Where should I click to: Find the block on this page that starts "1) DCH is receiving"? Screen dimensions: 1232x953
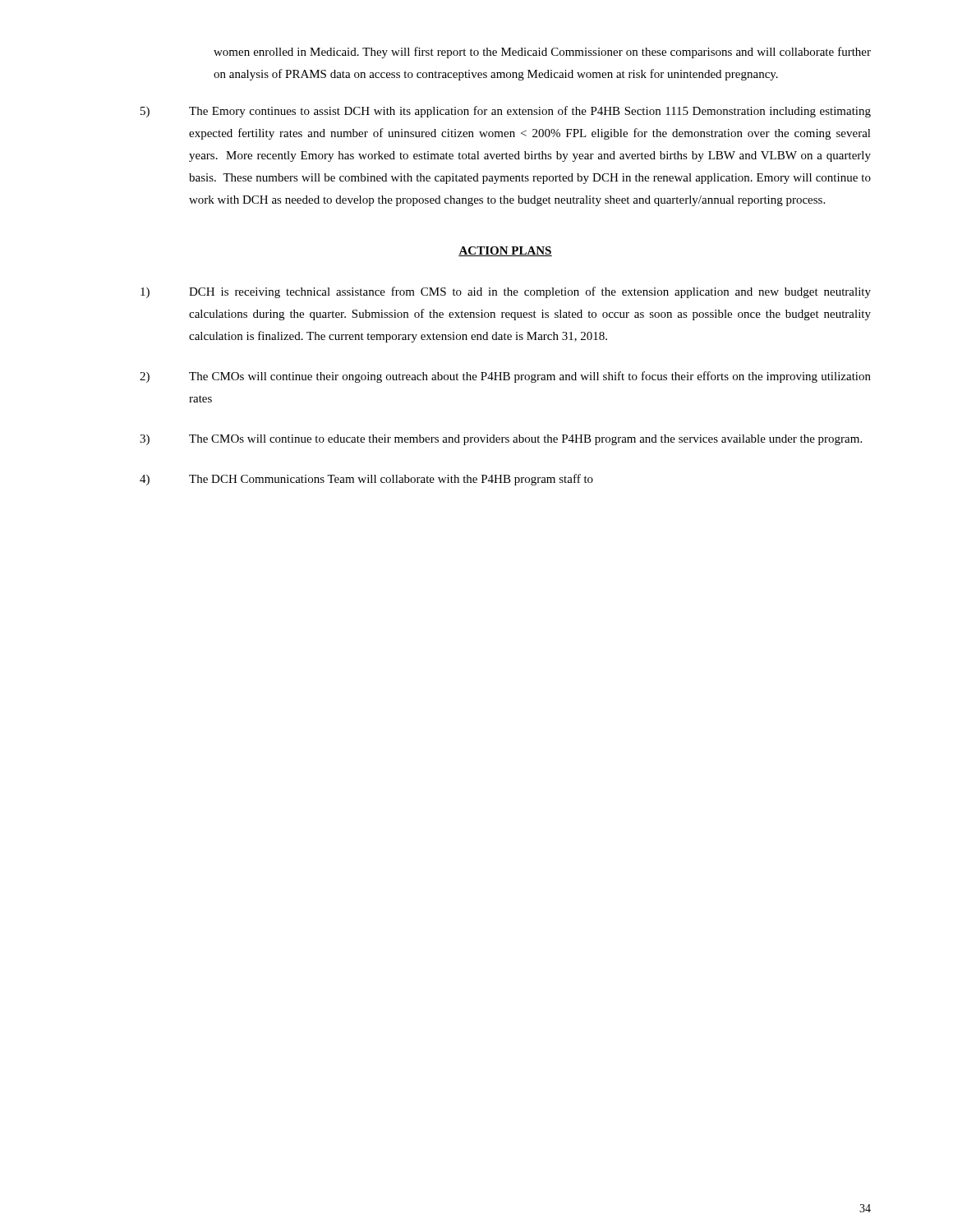tap(505, 314)
